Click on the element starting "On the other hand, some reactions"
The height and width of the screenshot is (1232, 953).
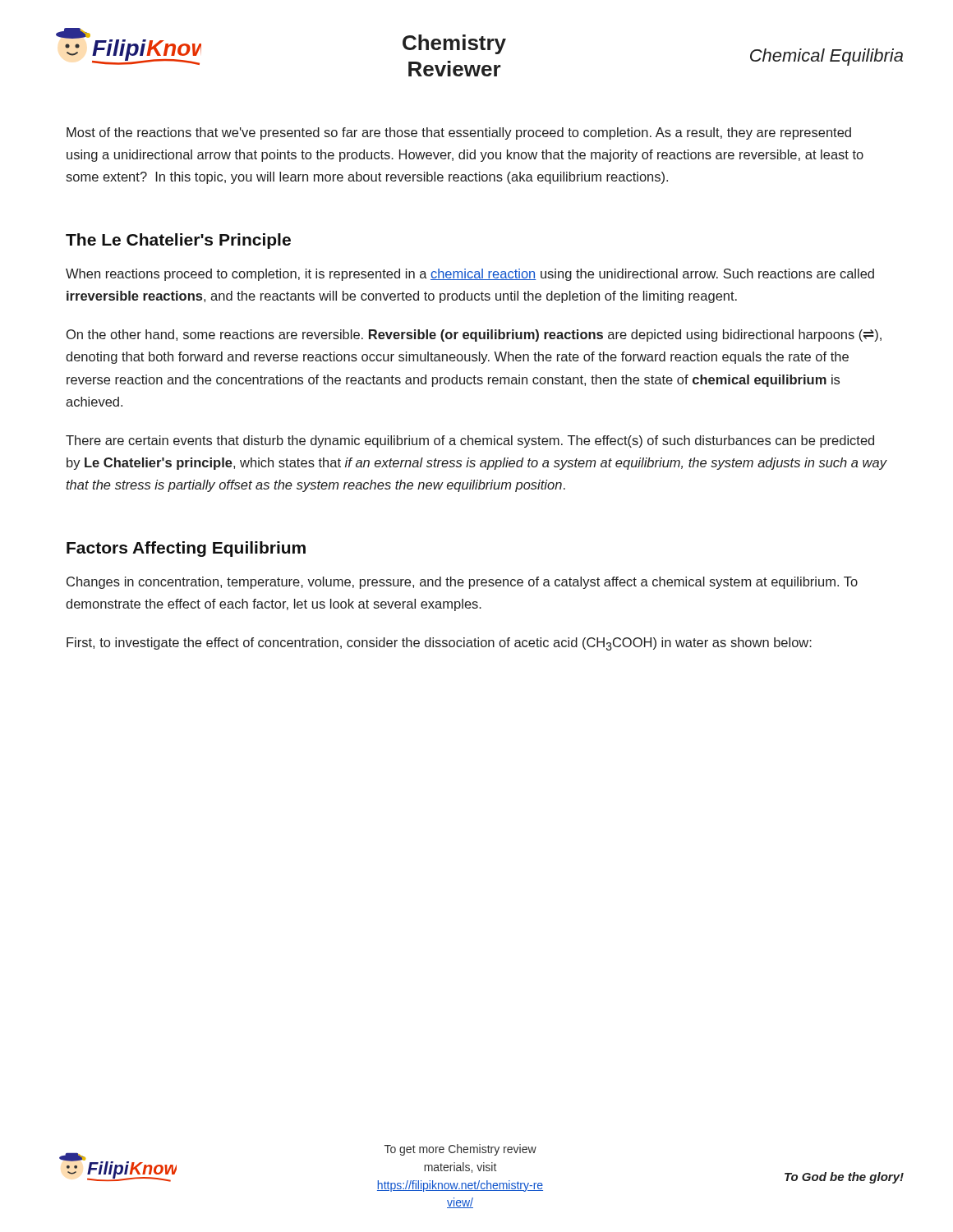474,368
